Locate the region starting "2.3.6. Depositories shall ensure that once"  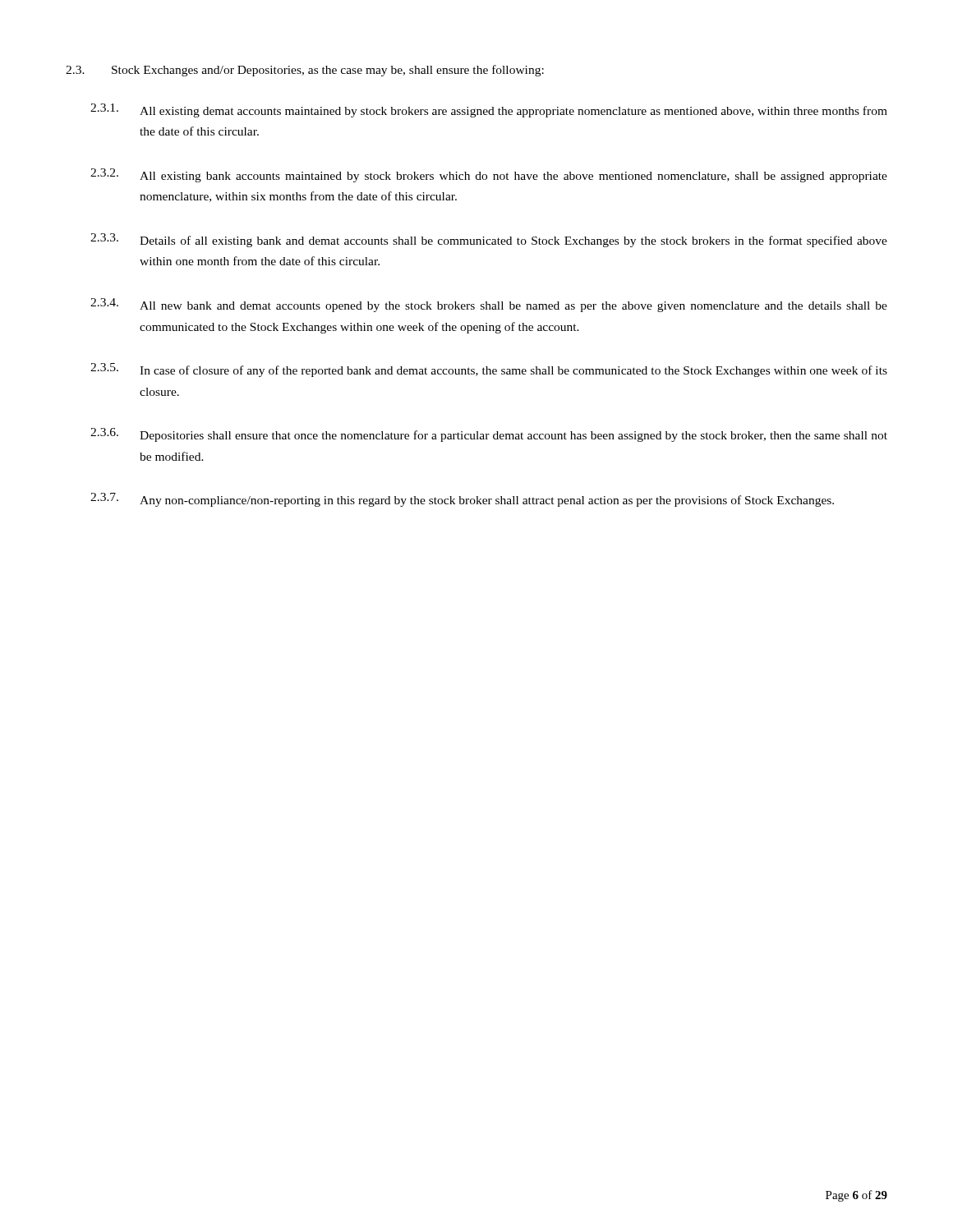[x=489, y=446]
